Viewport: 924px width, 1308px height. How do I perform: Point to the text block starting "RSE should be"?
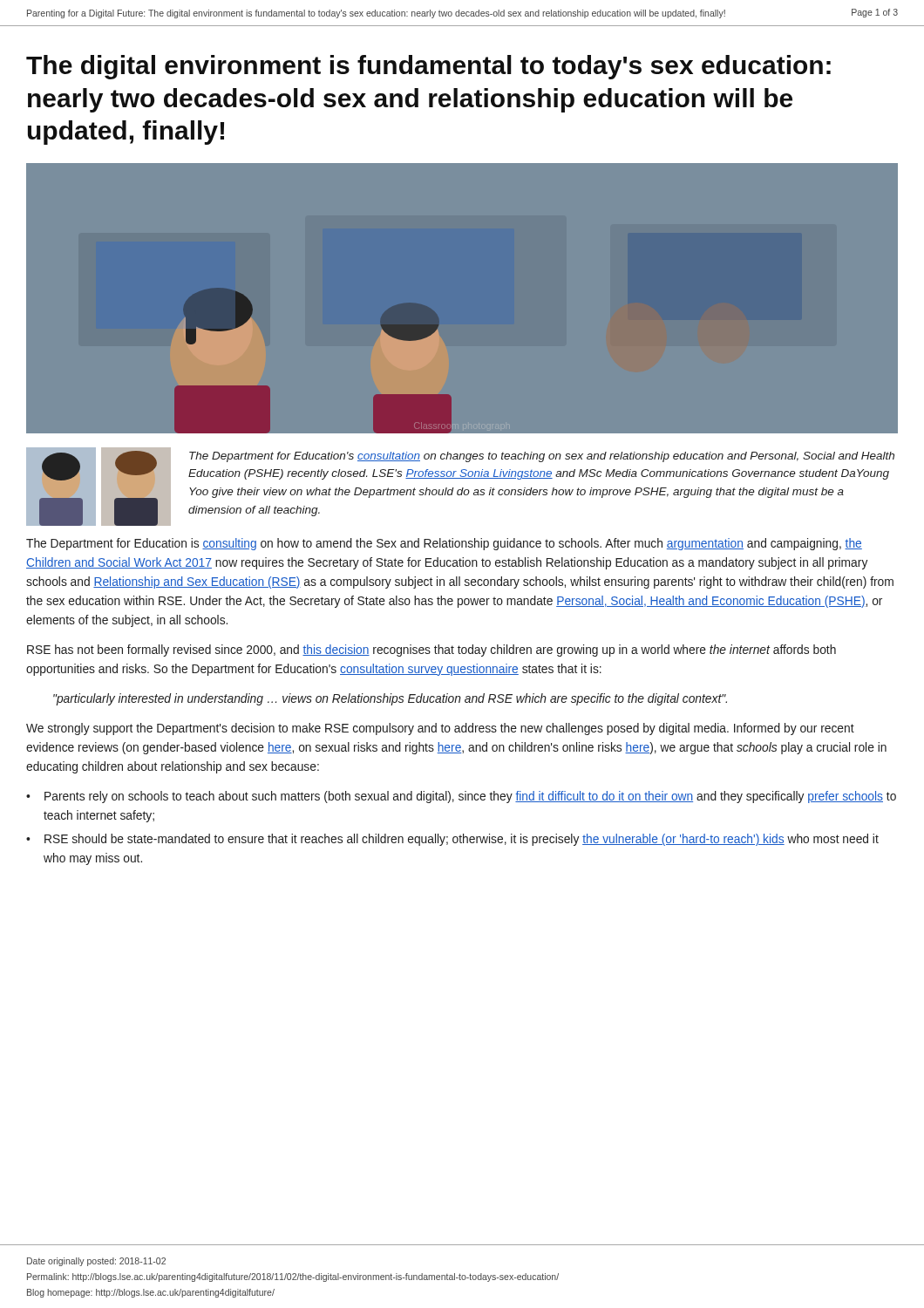(x=461, y=849)
